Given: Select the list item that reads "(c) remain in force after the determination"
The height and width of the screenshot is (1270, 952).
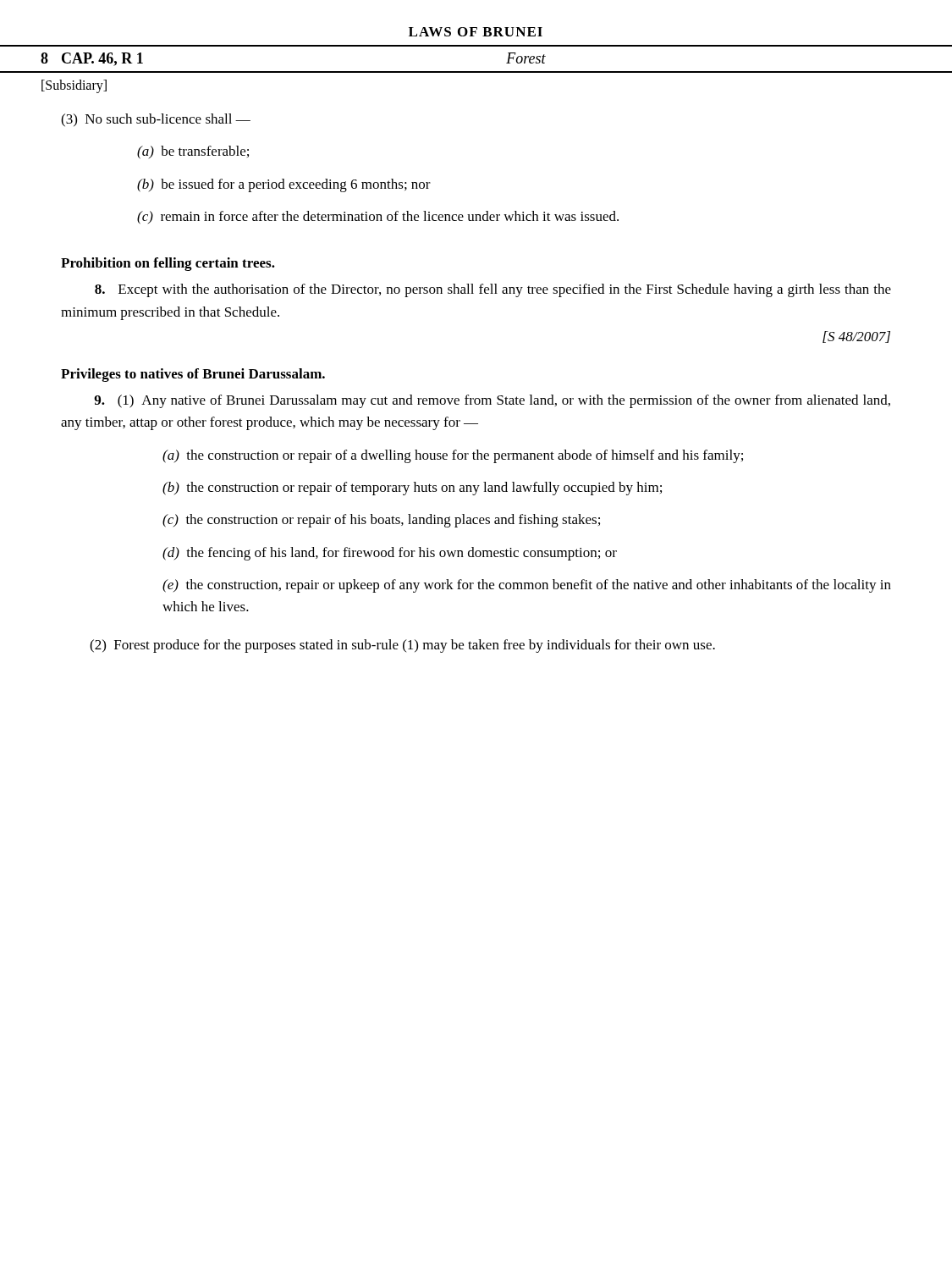Looking at the screenshot, I should (378, 216).
